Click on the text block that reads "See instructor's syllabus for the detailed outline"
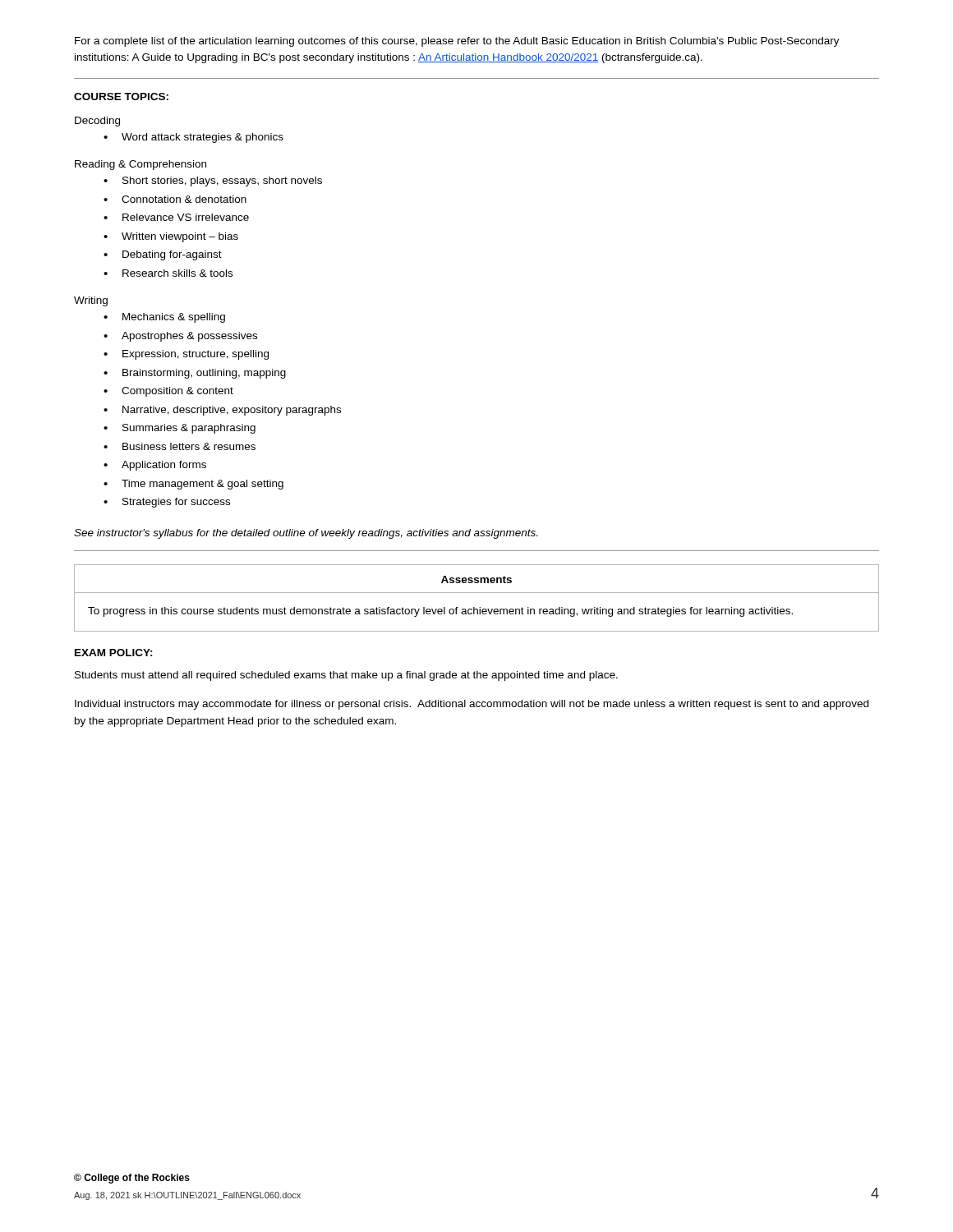This screenshot has width=953, height=1232. pyautogui.click(x=306, y=532)
